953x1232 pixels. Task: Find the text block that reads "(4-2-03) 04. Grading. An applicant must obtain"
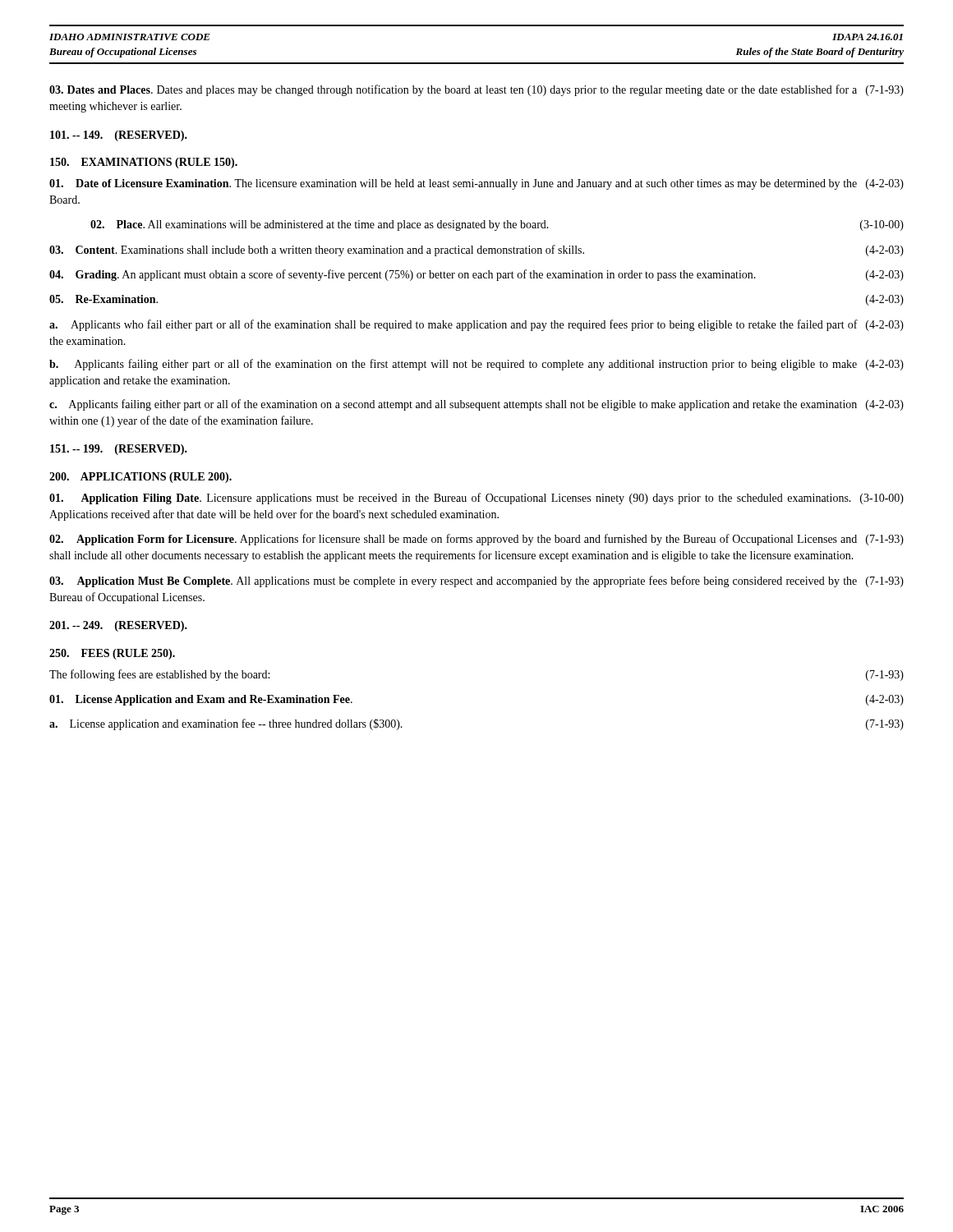coord(476,275)
